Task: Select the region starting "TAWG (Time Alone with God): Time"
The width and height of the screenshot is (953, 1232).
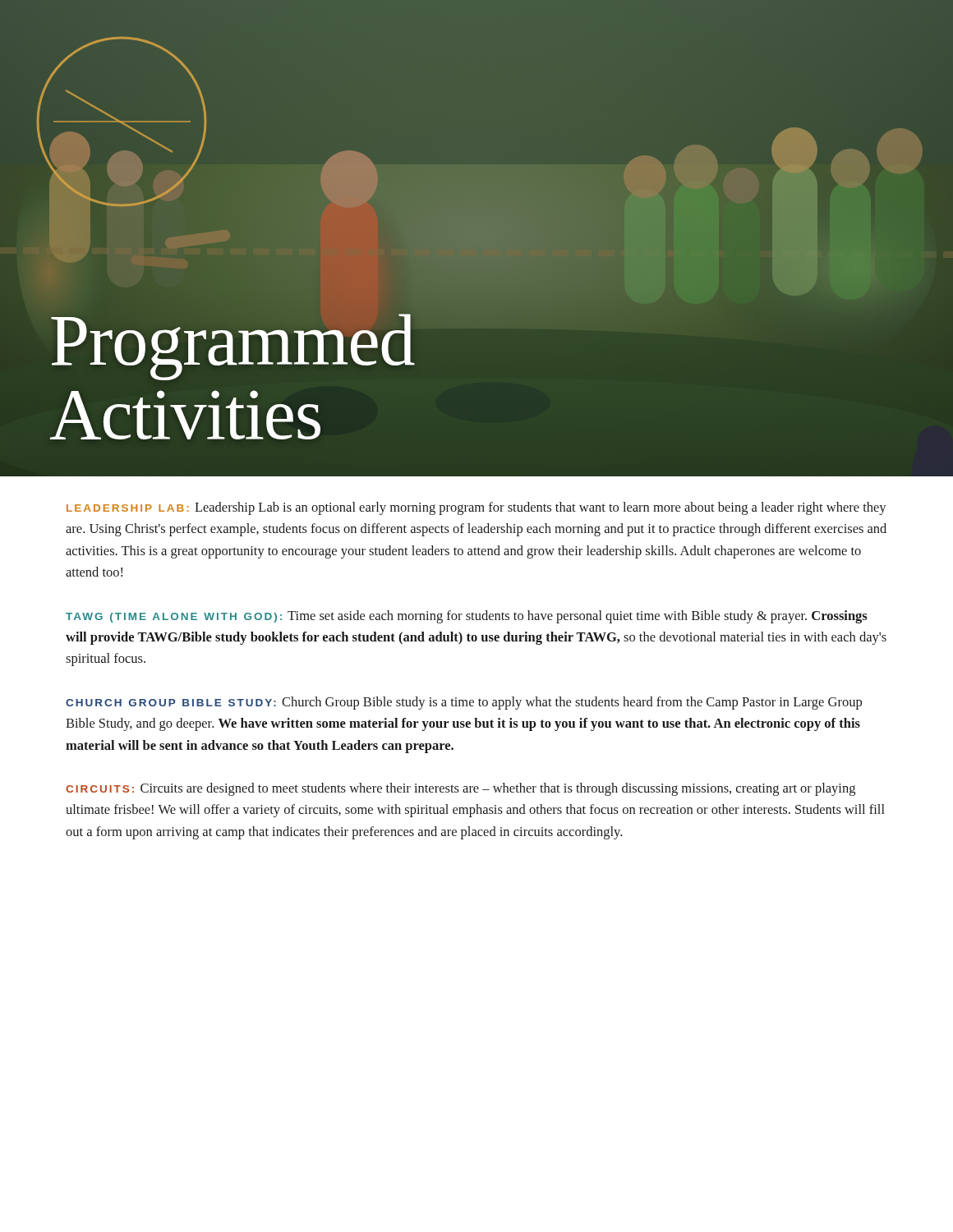Action: click(x=476, y=637)
